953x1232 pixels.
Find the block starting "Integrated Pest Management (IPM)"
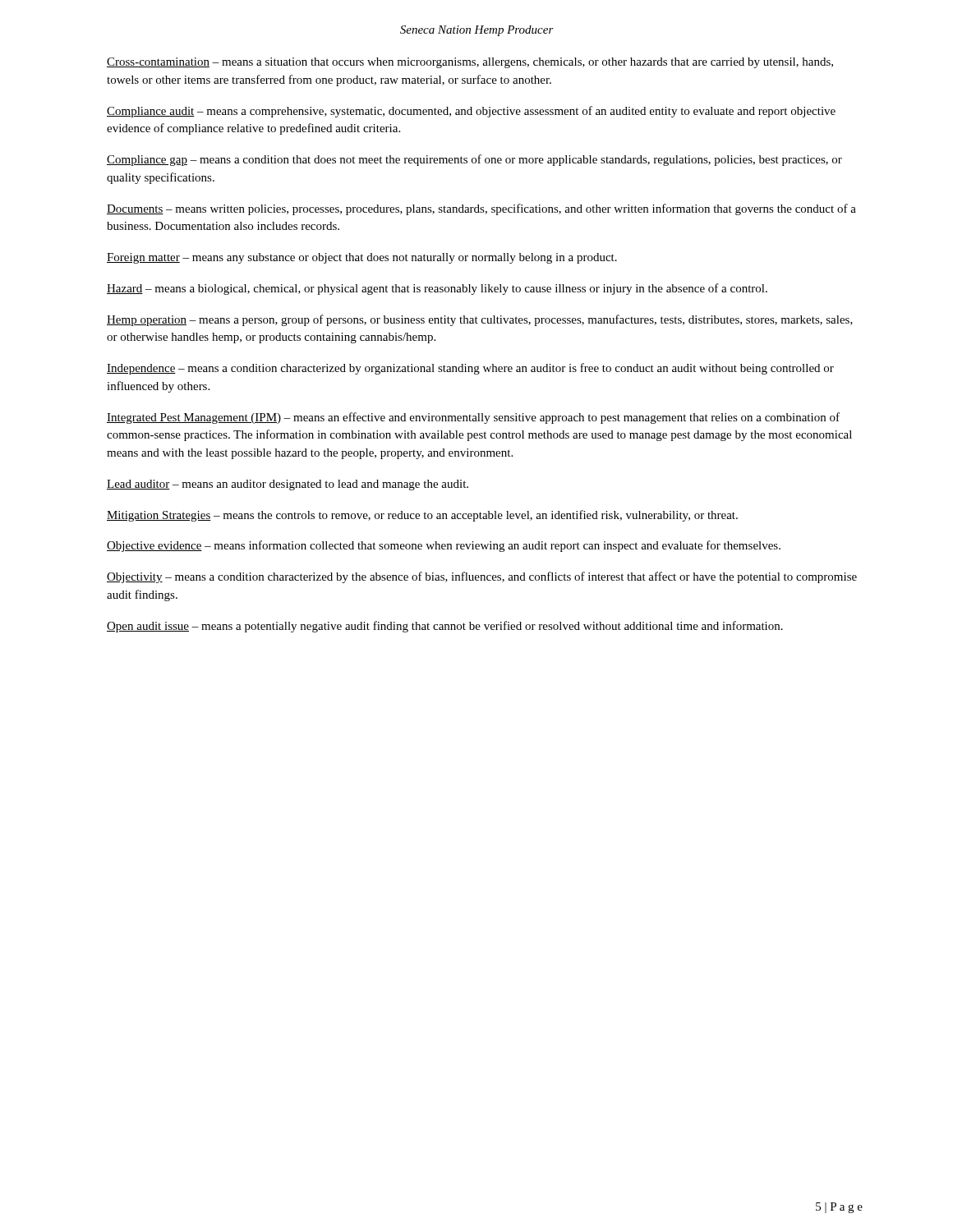coord(480,435)
